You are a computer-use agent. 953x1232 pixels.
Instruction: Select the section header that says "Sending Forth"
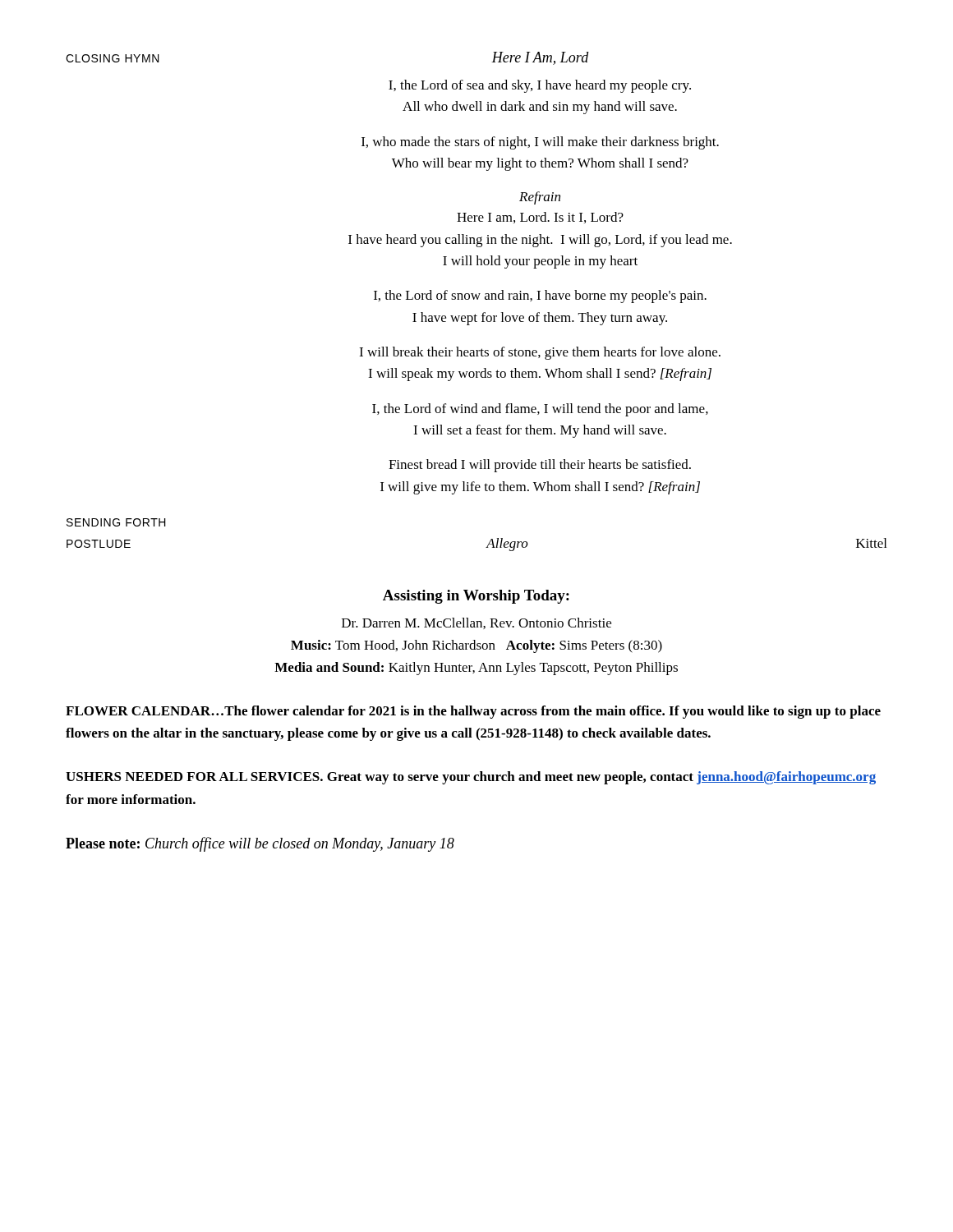tap(116, 522)
